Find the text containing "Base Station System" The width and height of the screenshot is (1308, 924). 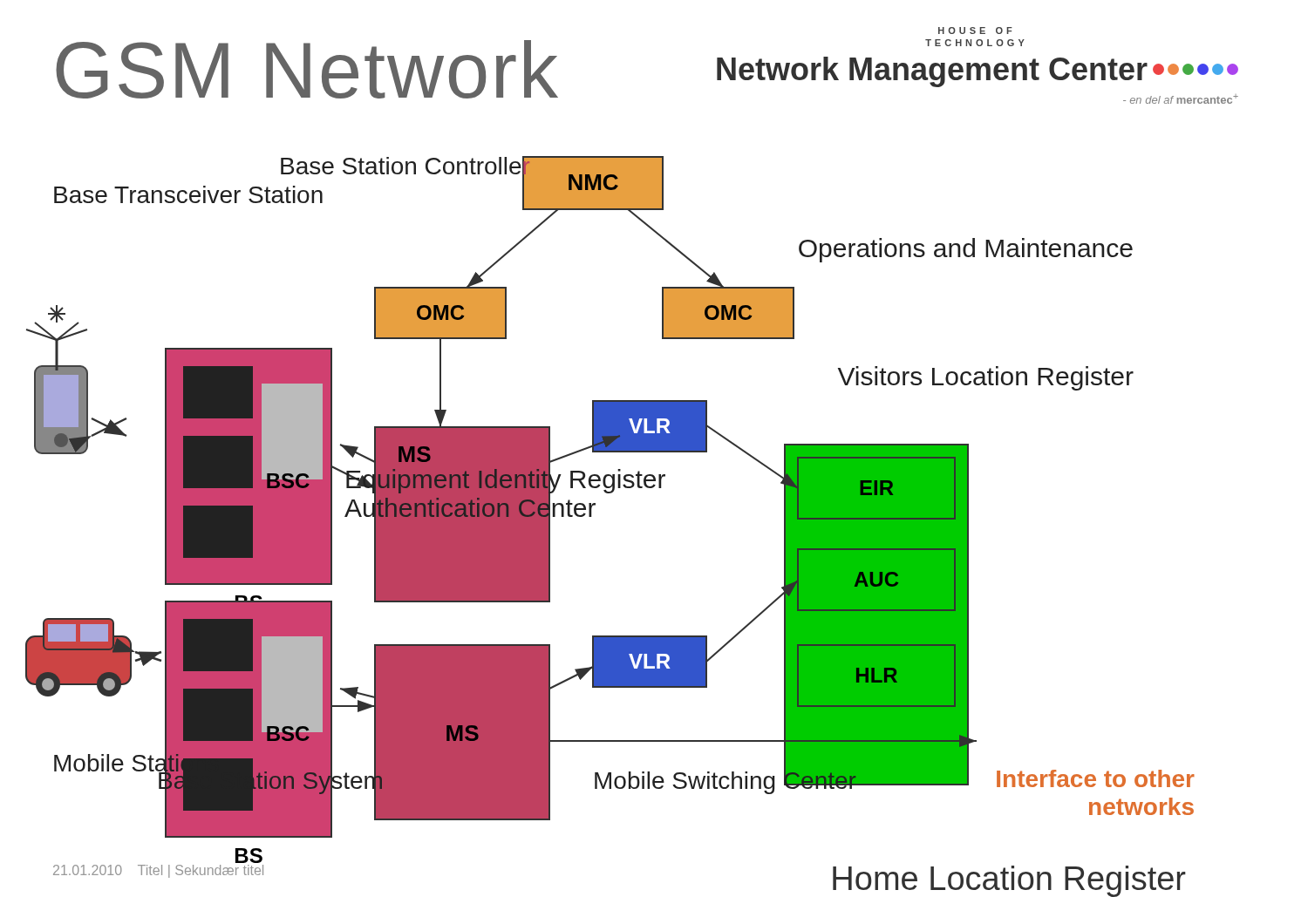tap(270, 781)
